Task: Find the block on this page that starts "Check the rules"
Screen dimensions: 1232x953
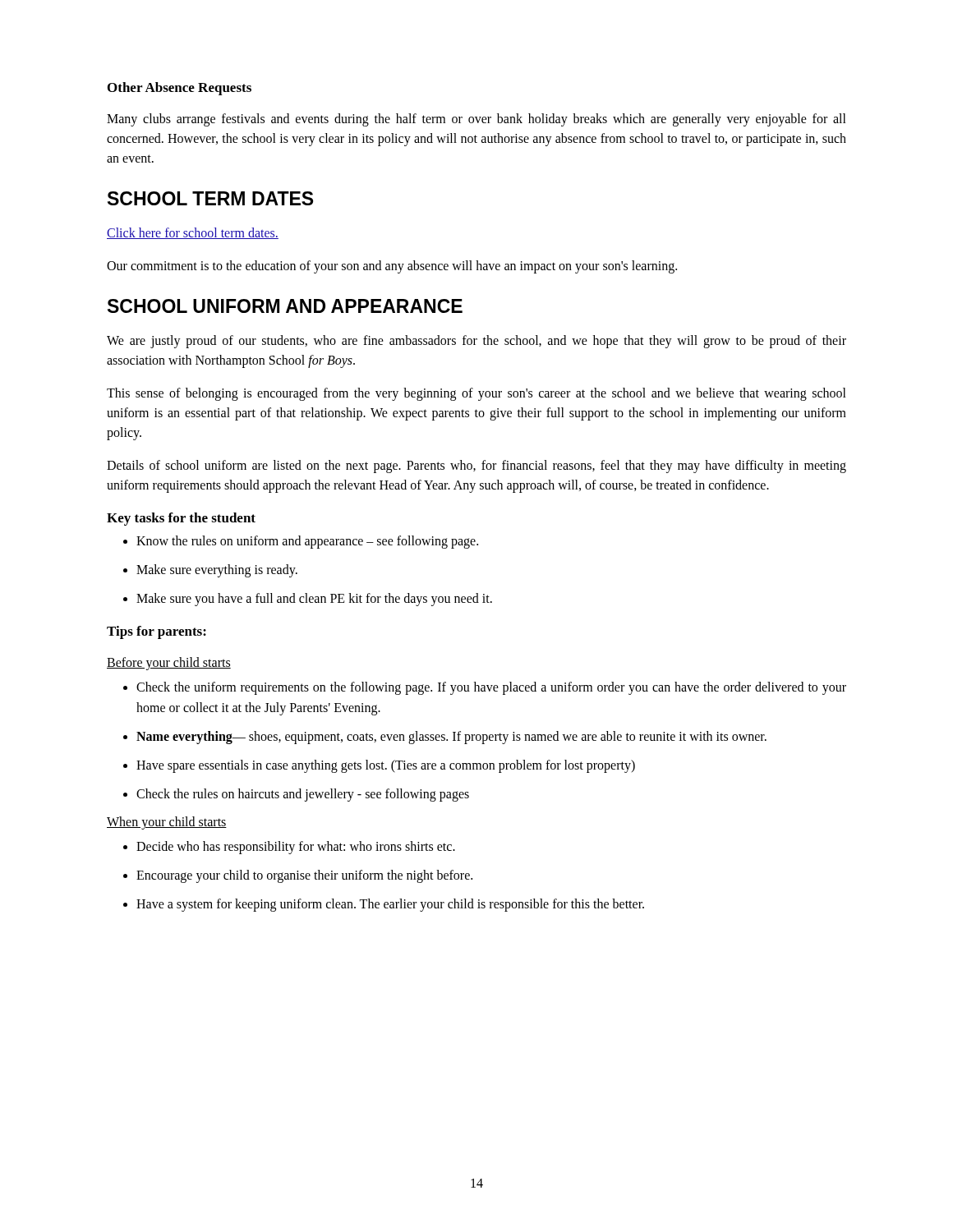Action: tap(476, 794)
